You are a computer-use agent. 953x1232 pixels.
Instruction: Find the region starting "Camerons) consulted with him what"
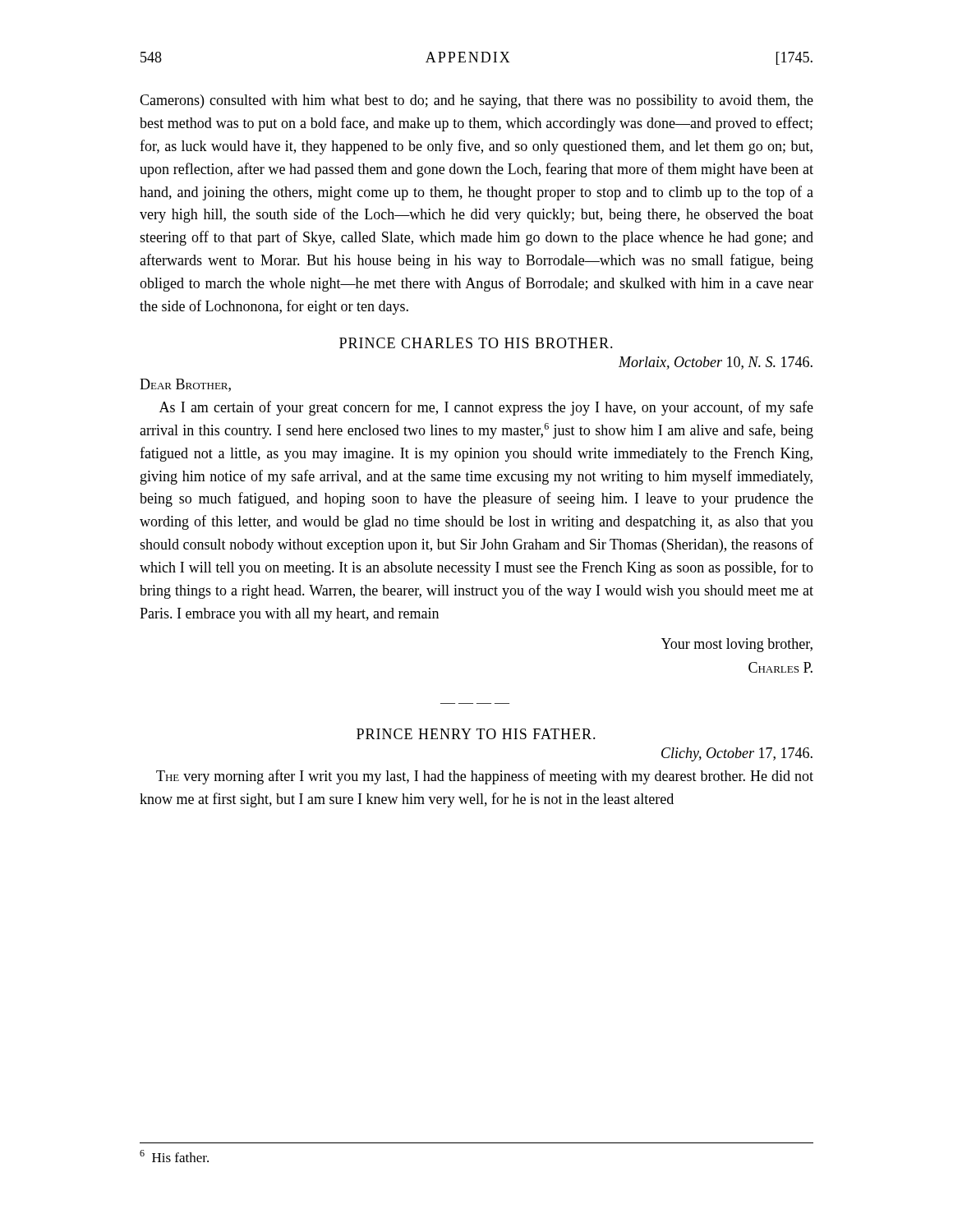pyautogui.click(x=476, y=203)
